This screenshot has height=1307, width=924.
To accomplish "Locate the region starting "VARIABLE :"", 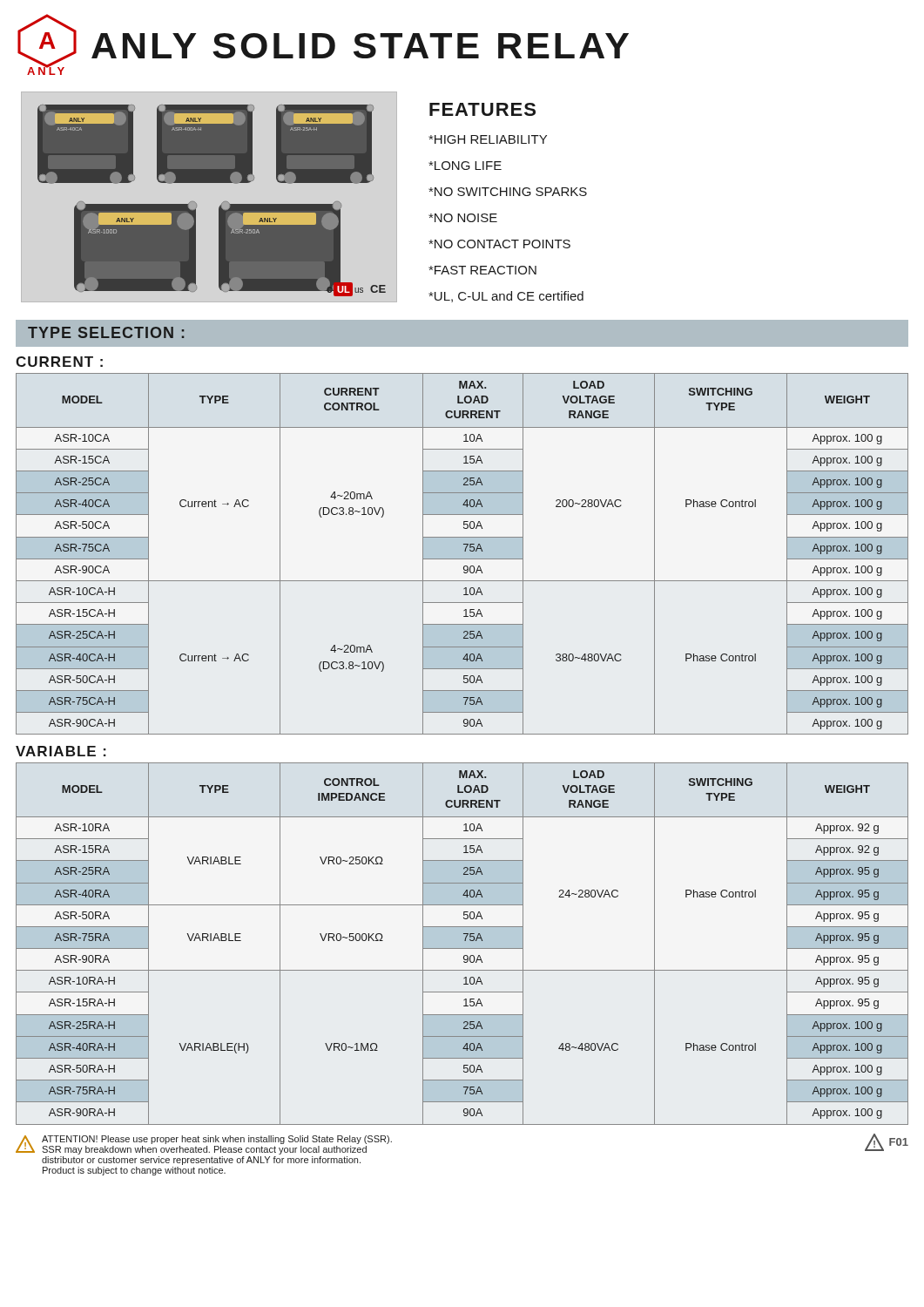I will coord(62,752).
